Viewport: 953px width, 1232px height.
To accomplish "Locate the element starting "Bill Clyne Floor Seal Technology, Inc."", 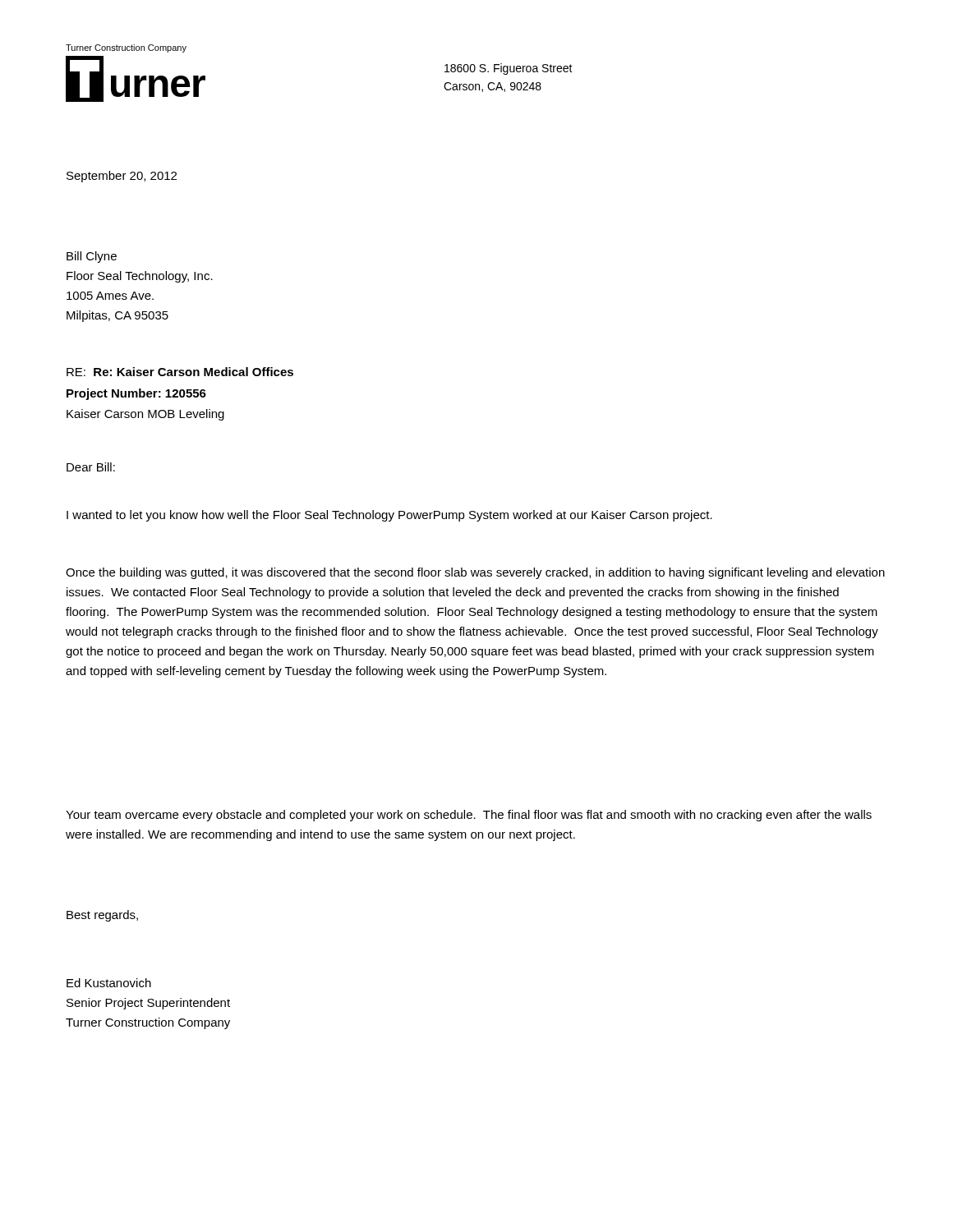I will (139, 285).
